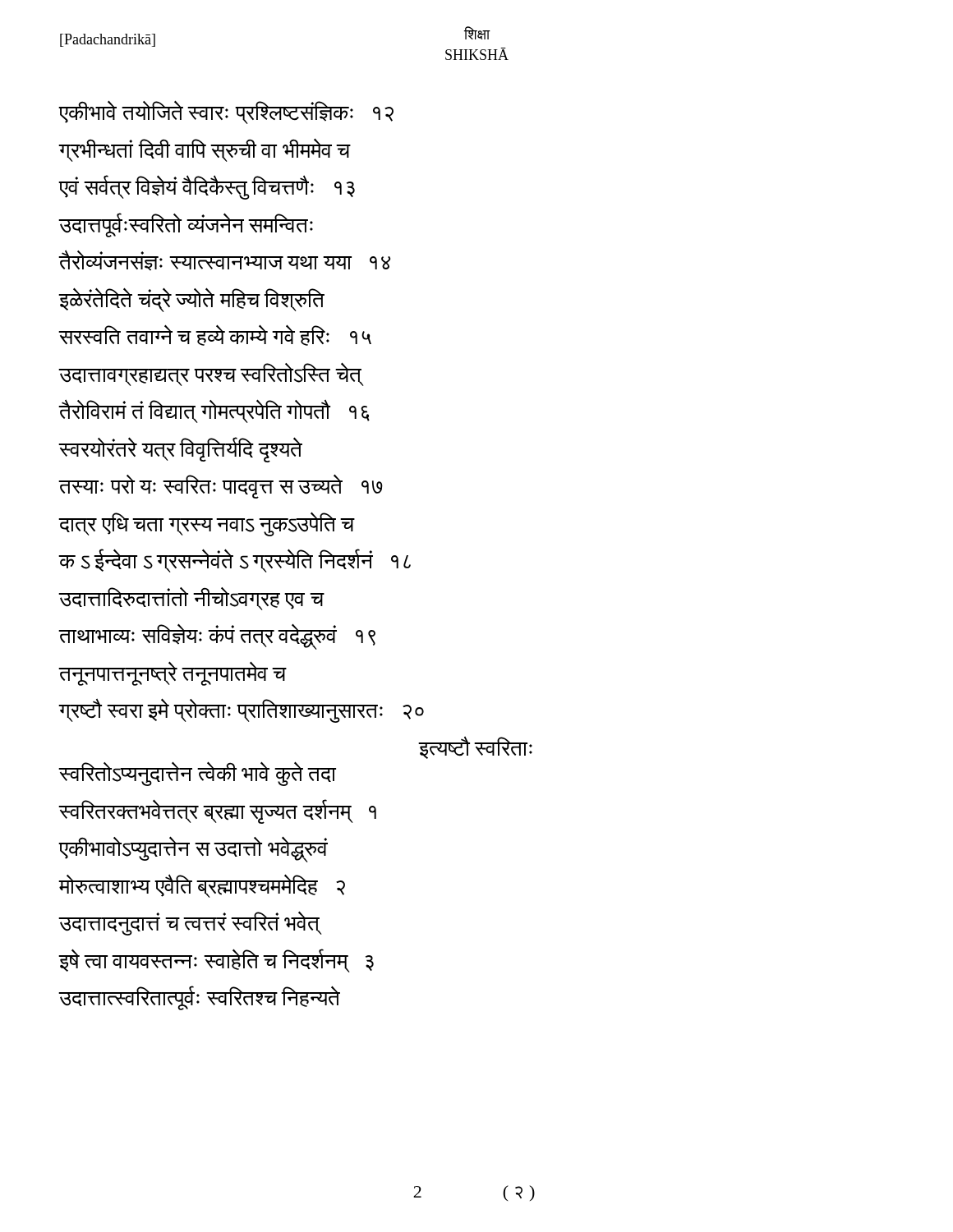
Task: Click the passage that begins "स्वरितोऽप्यनुदात्तेन त्वेकी भावे"
Action: pos(219,886)
